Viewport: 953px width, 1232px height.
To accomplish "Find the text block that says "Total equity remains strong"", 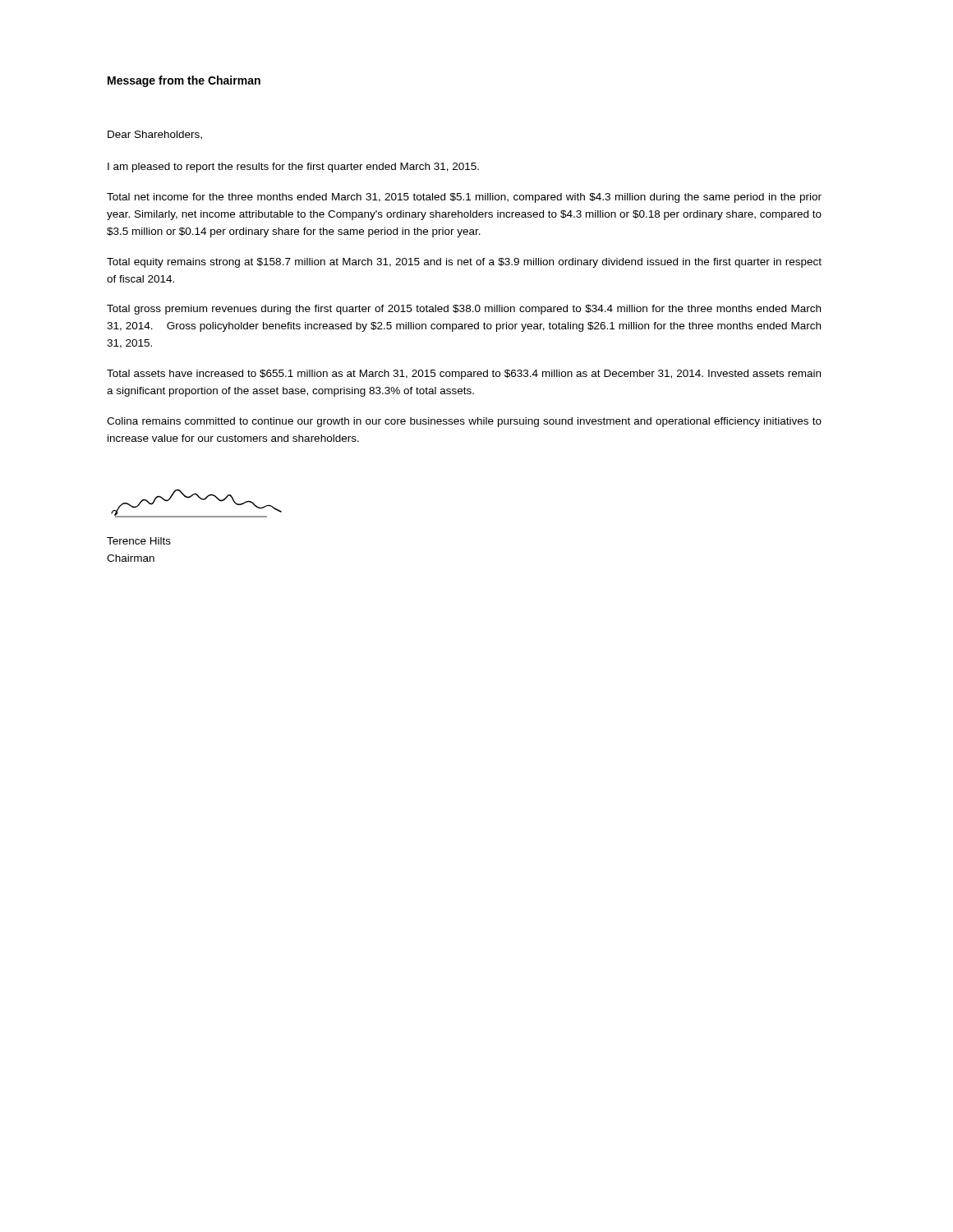I will (464, 270).
